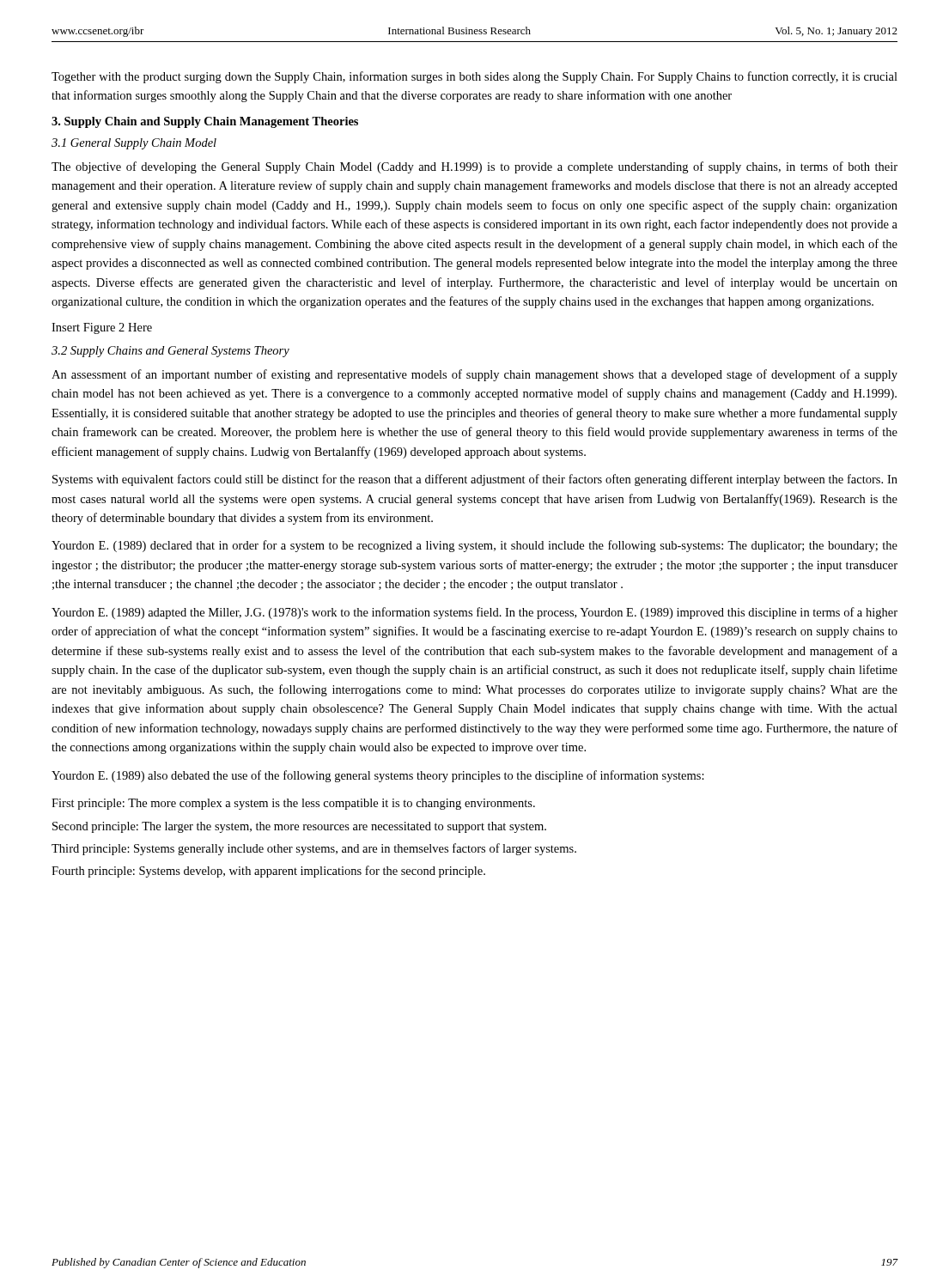Viewport: 949px width, 1288px height.
Task: Find the text starting "Together with the product"
Action: [x=474, y=86]
